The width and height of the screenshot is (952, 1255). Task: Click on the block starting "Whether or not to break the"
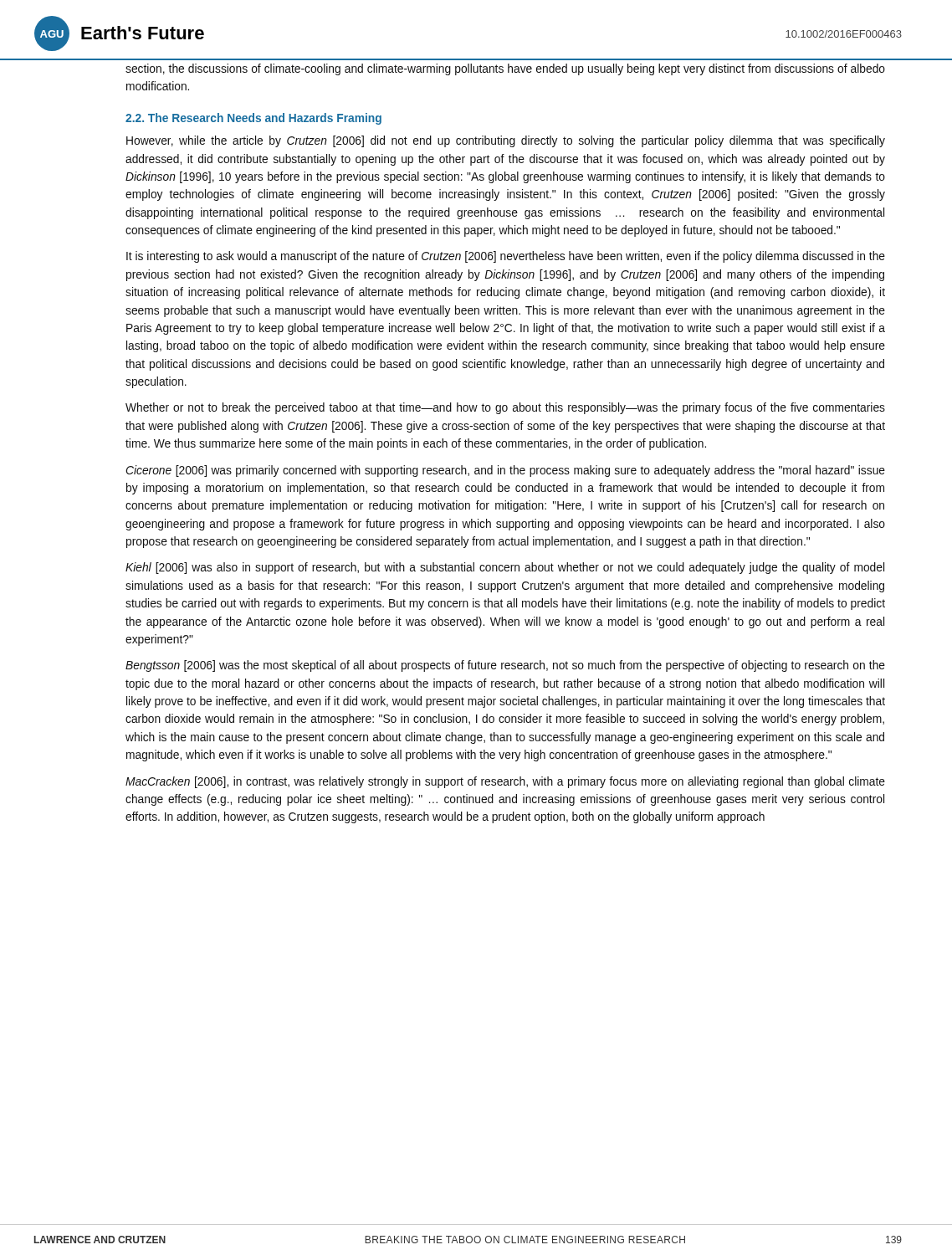coord(505,426)
